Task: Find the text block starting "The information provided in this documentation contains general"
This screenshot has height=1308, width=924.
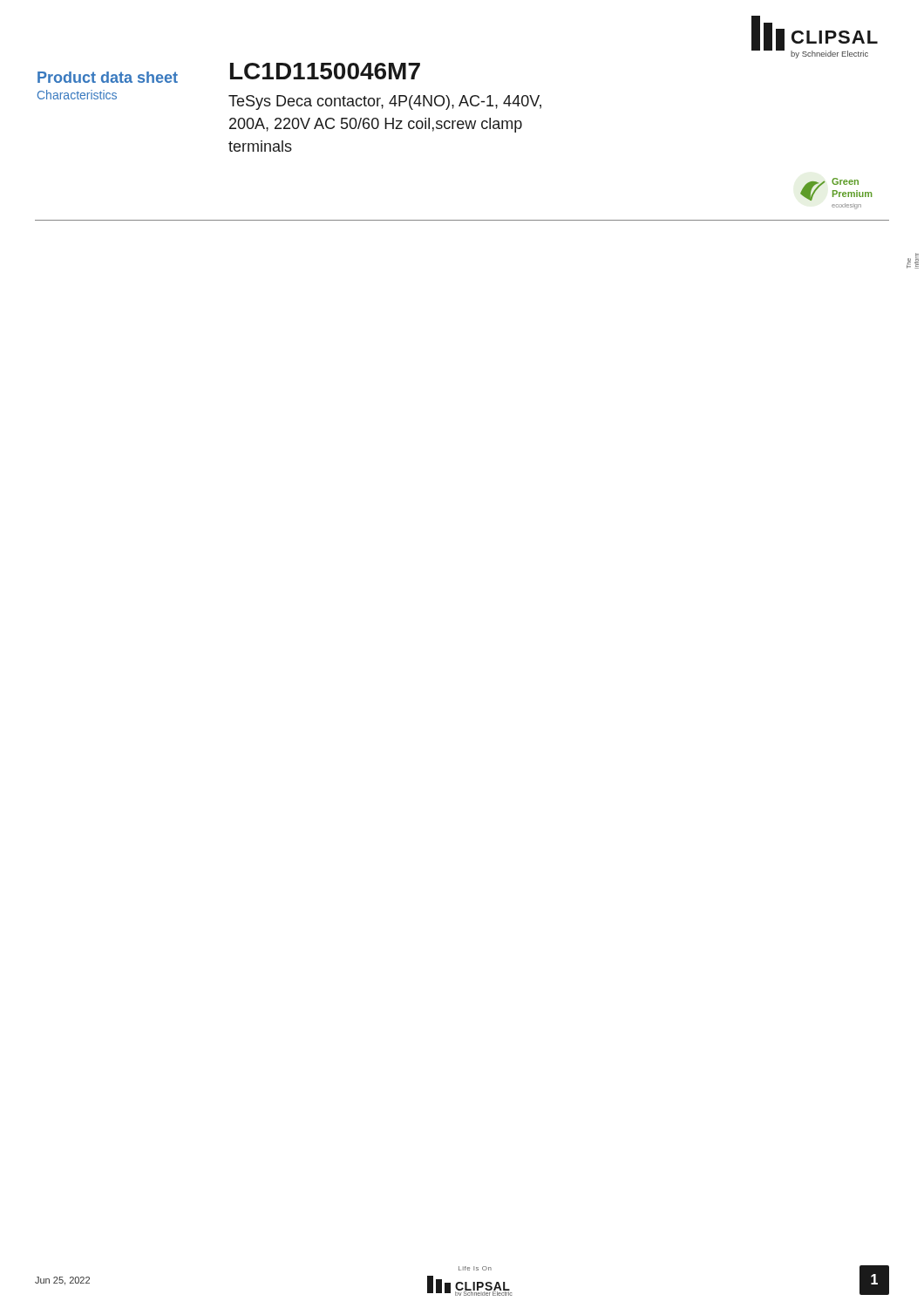Action: pyautogui.click(x=914, y=261)
